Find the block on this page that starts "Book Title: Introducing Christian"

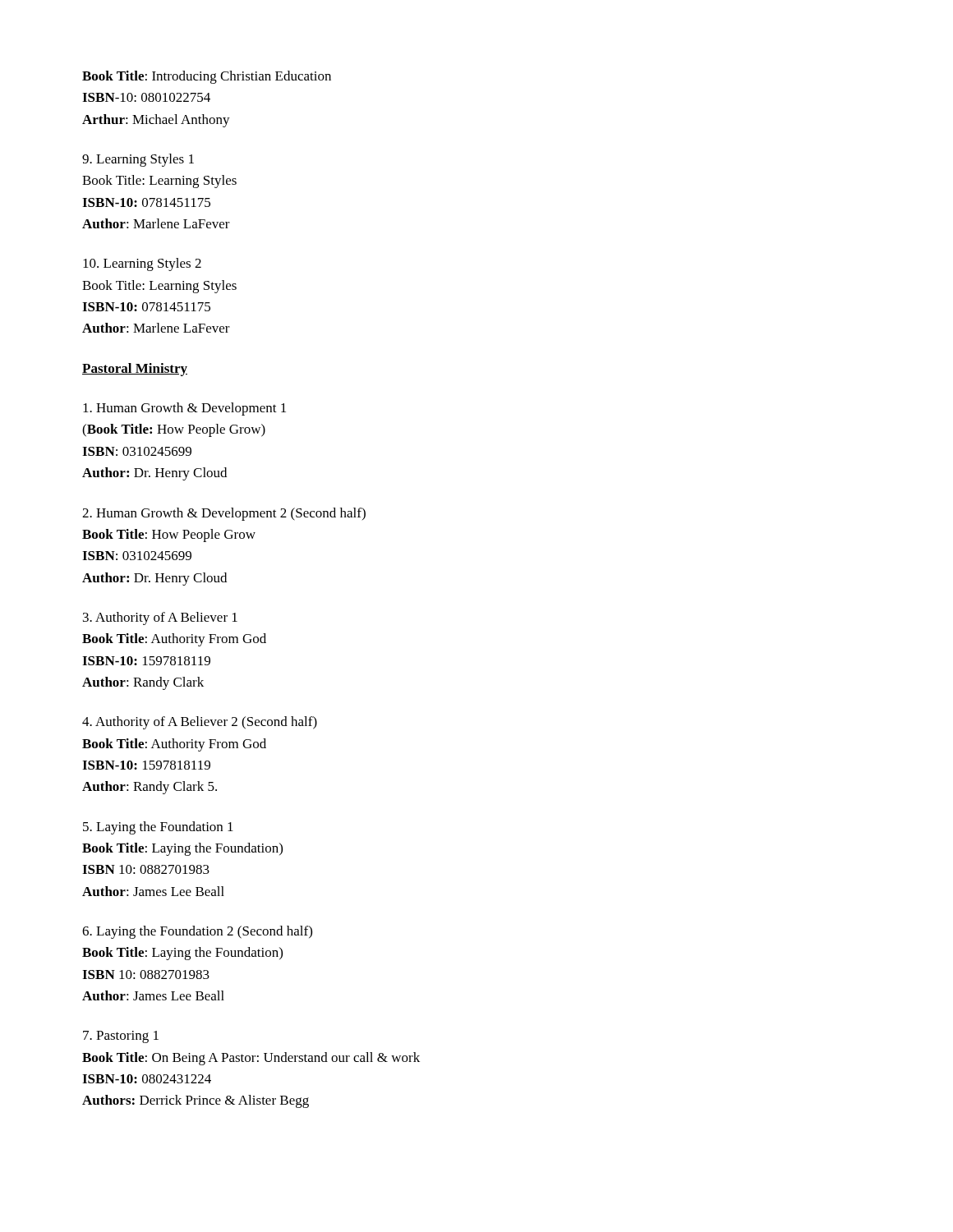(207, 77)
